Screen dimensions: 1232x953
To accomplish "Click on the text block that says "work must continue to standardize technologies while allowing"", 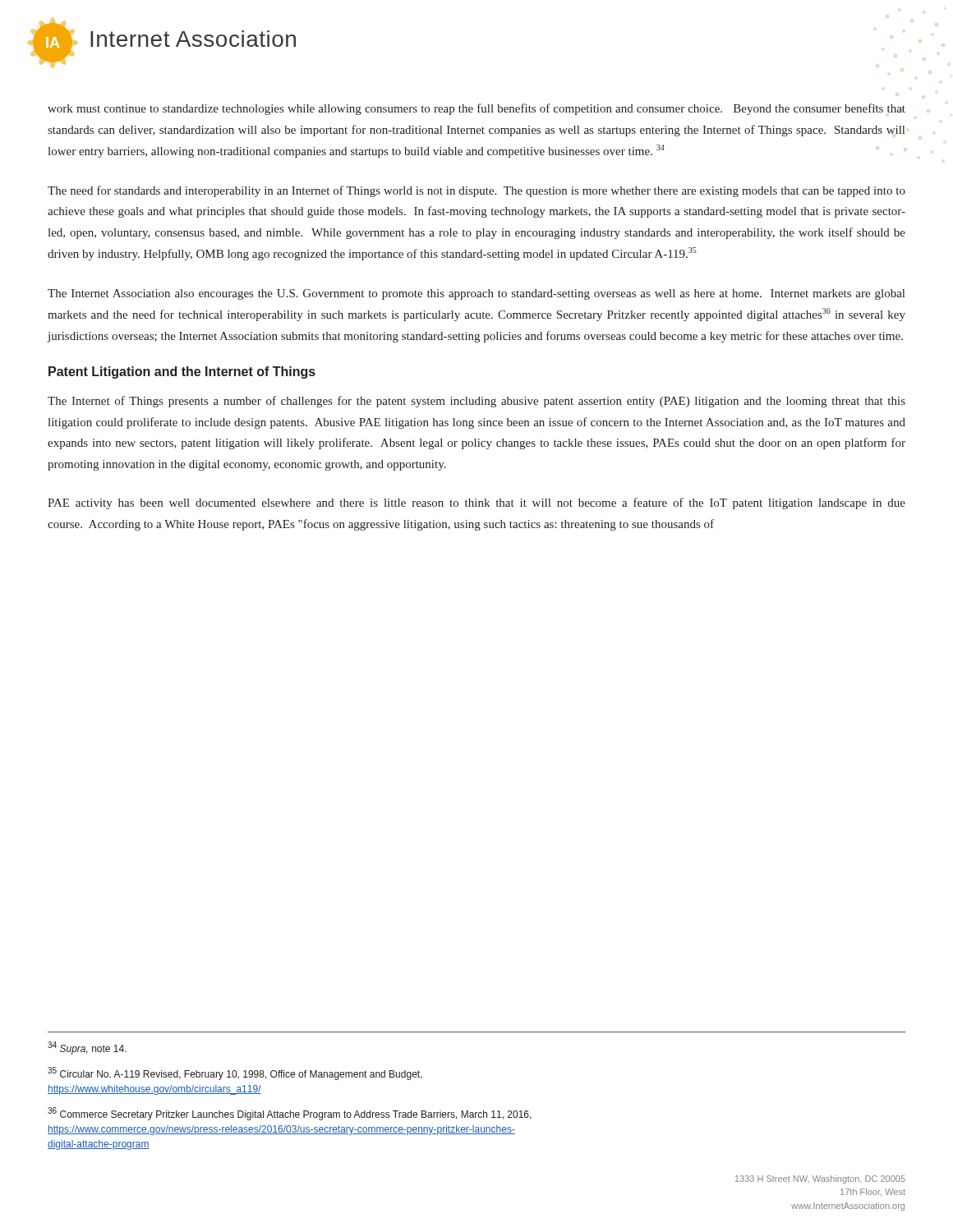I will click(x=476, y=130).
